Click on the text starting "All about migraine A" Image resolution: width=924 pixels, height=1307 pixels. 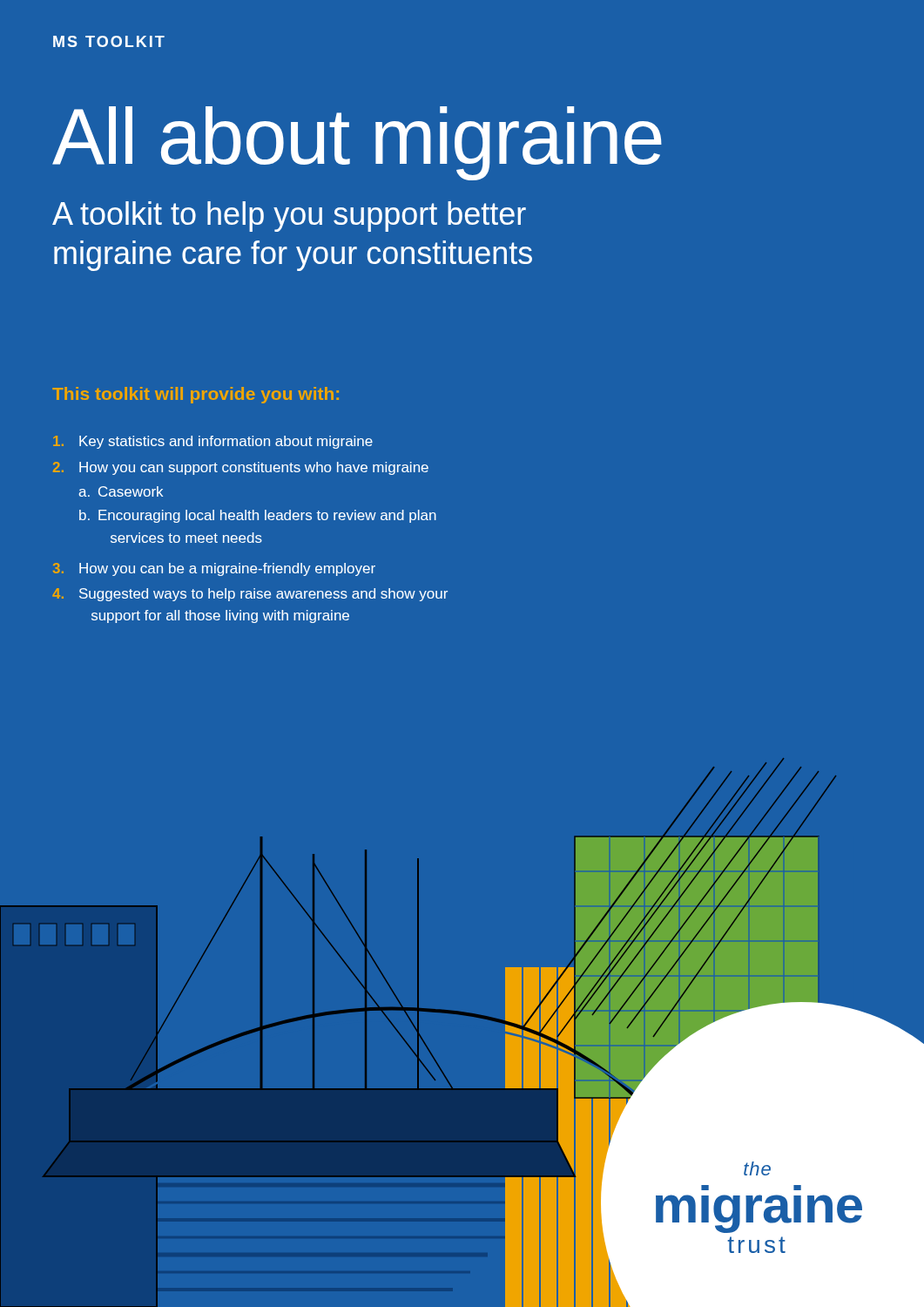coord(462,184)
